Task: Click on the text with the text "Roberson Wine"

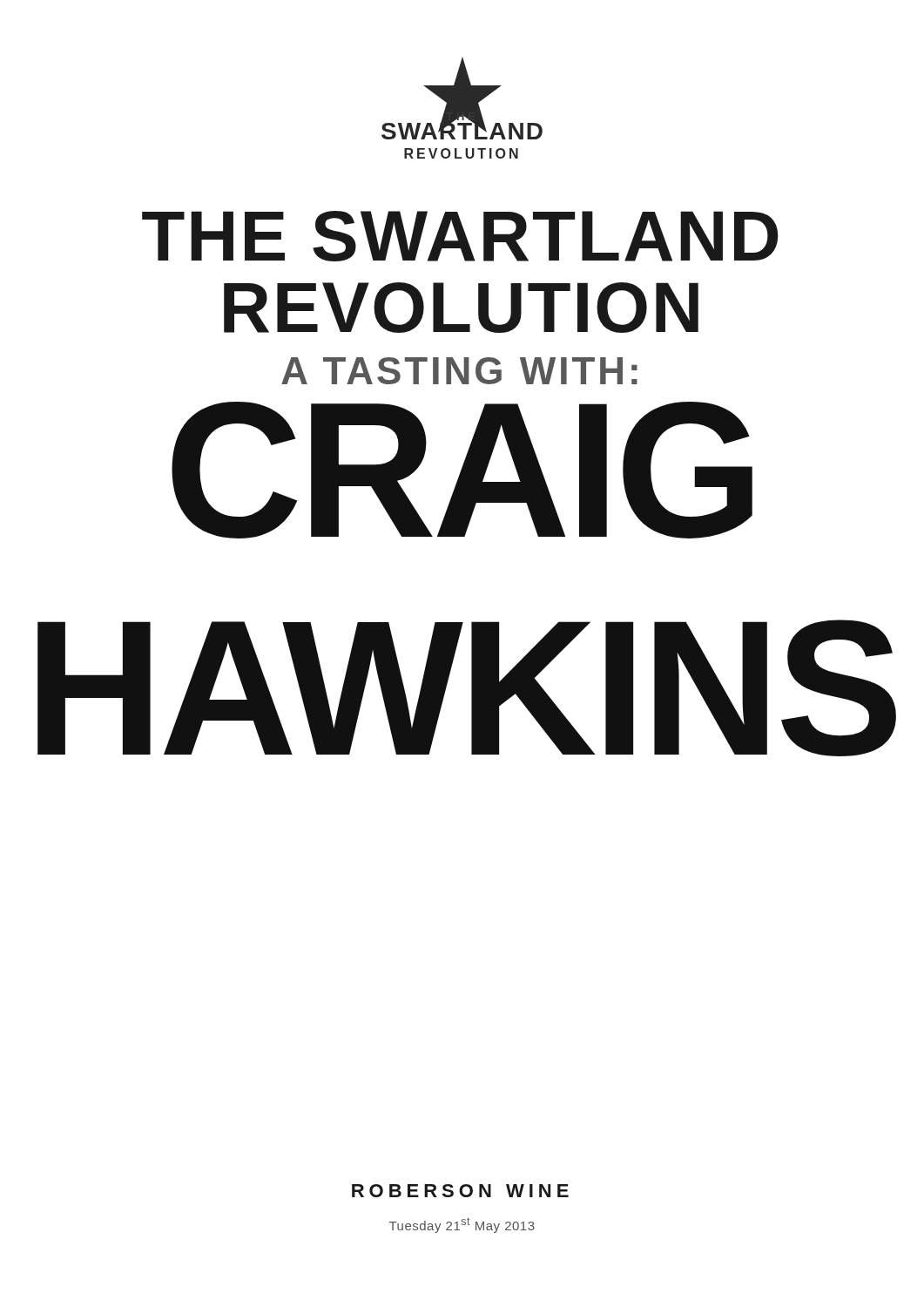Action: point(462,1191)
